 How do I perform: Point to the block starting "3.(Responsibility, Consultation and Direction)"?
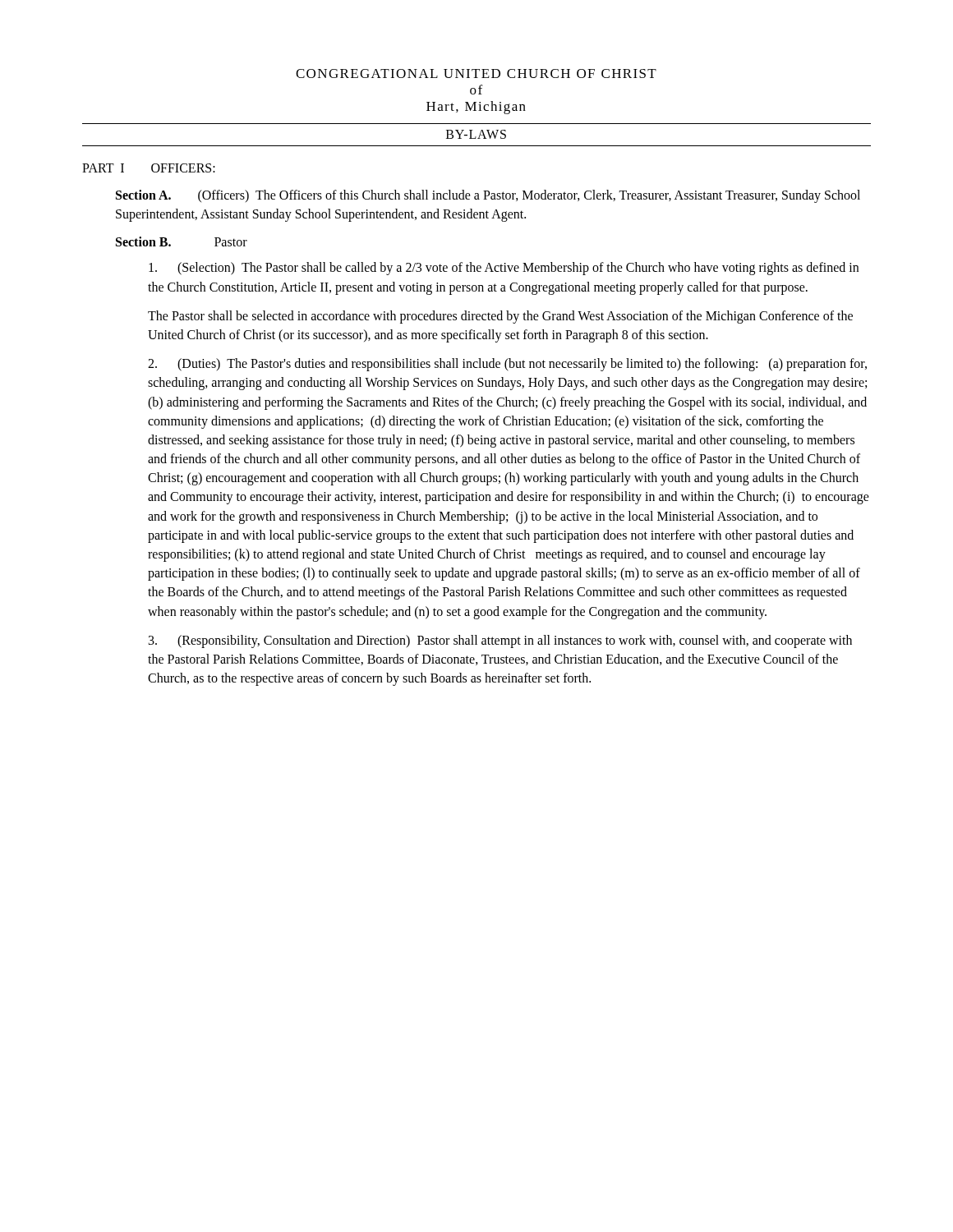[500, 659]
